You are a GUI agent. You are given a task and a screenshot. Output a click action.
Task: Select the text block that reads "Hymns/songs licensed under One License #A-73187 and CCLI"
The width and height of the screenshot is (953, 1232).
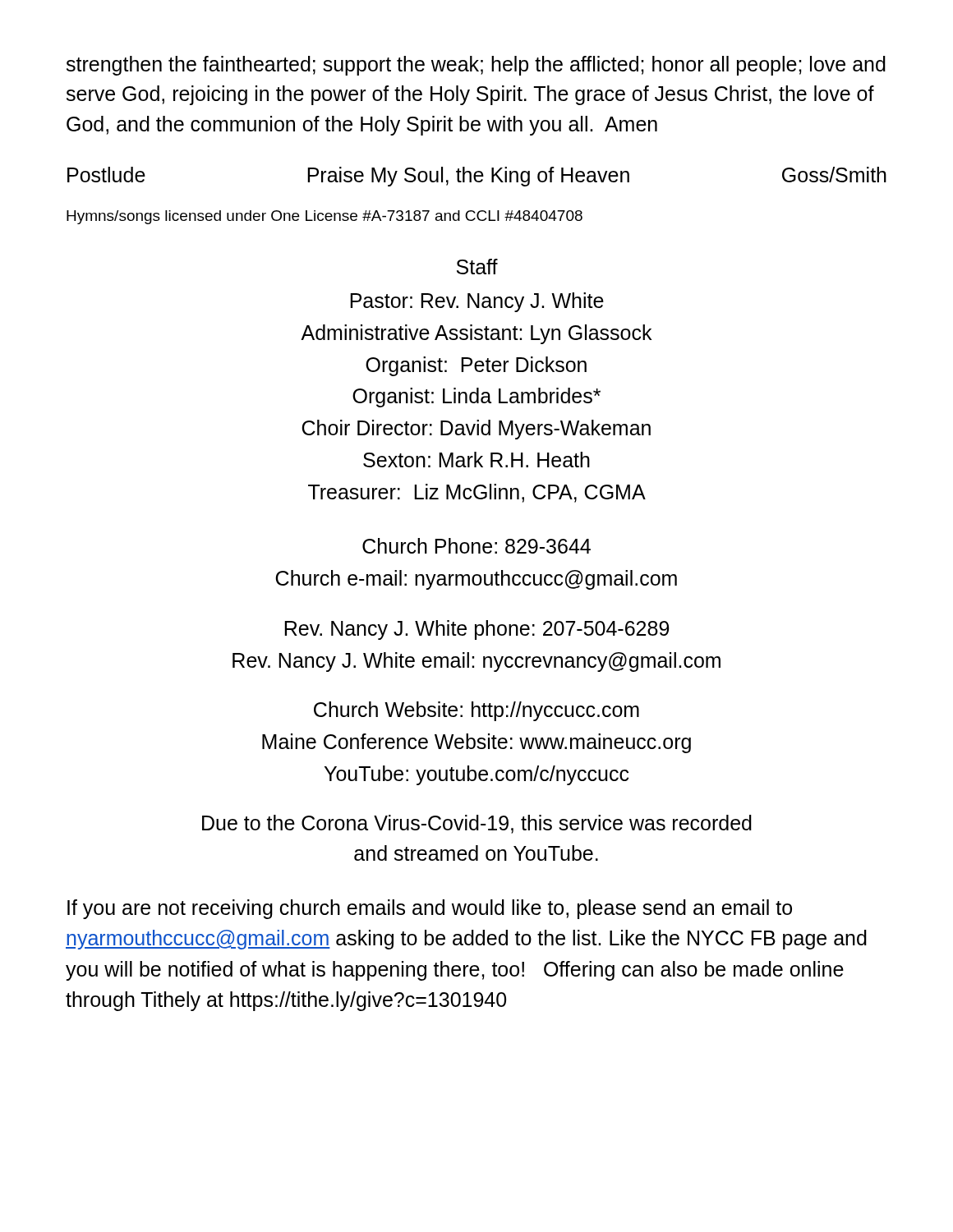point(324,215)
